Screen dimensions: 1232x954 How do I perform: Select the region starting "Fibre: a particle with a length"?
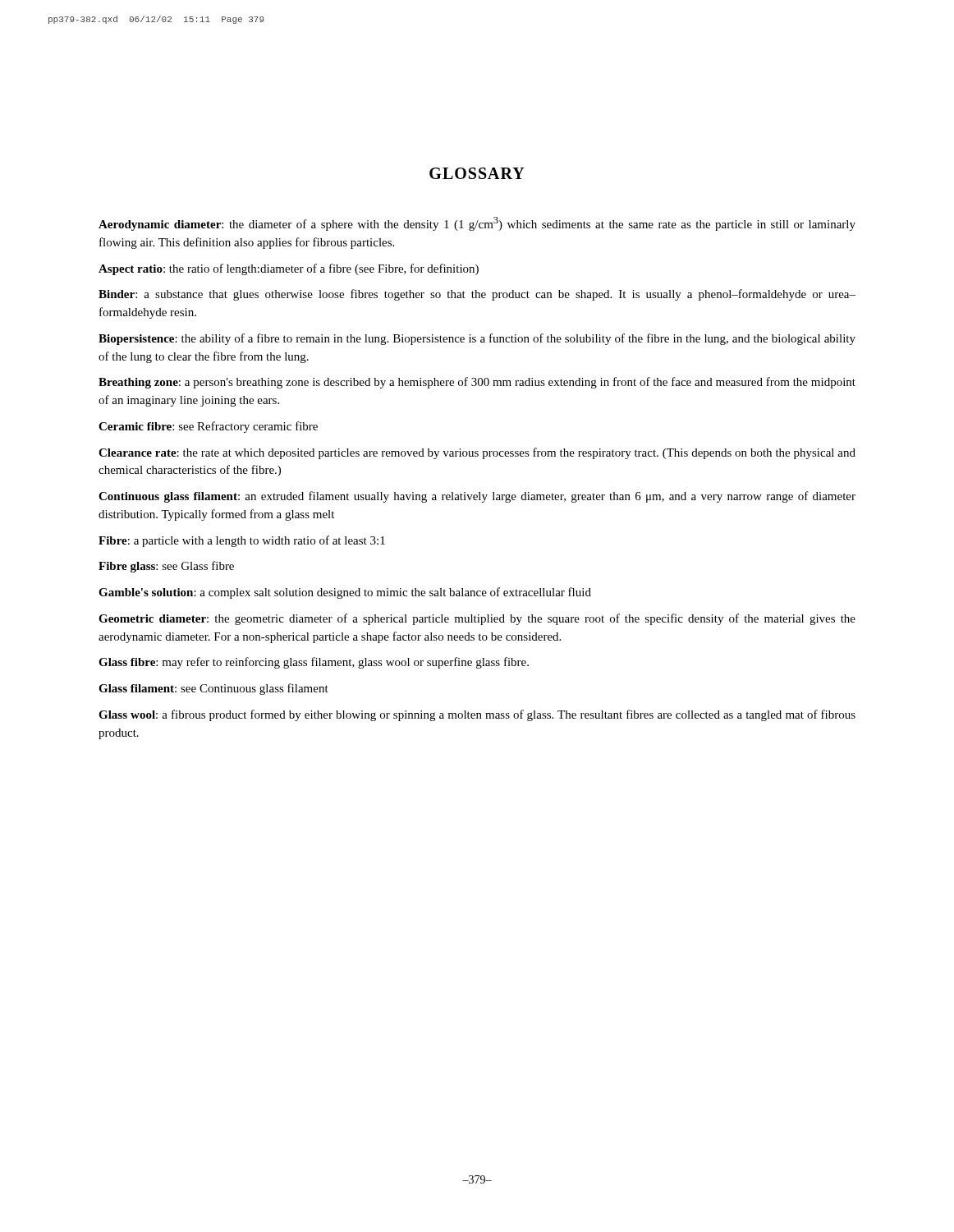(242, 540)
